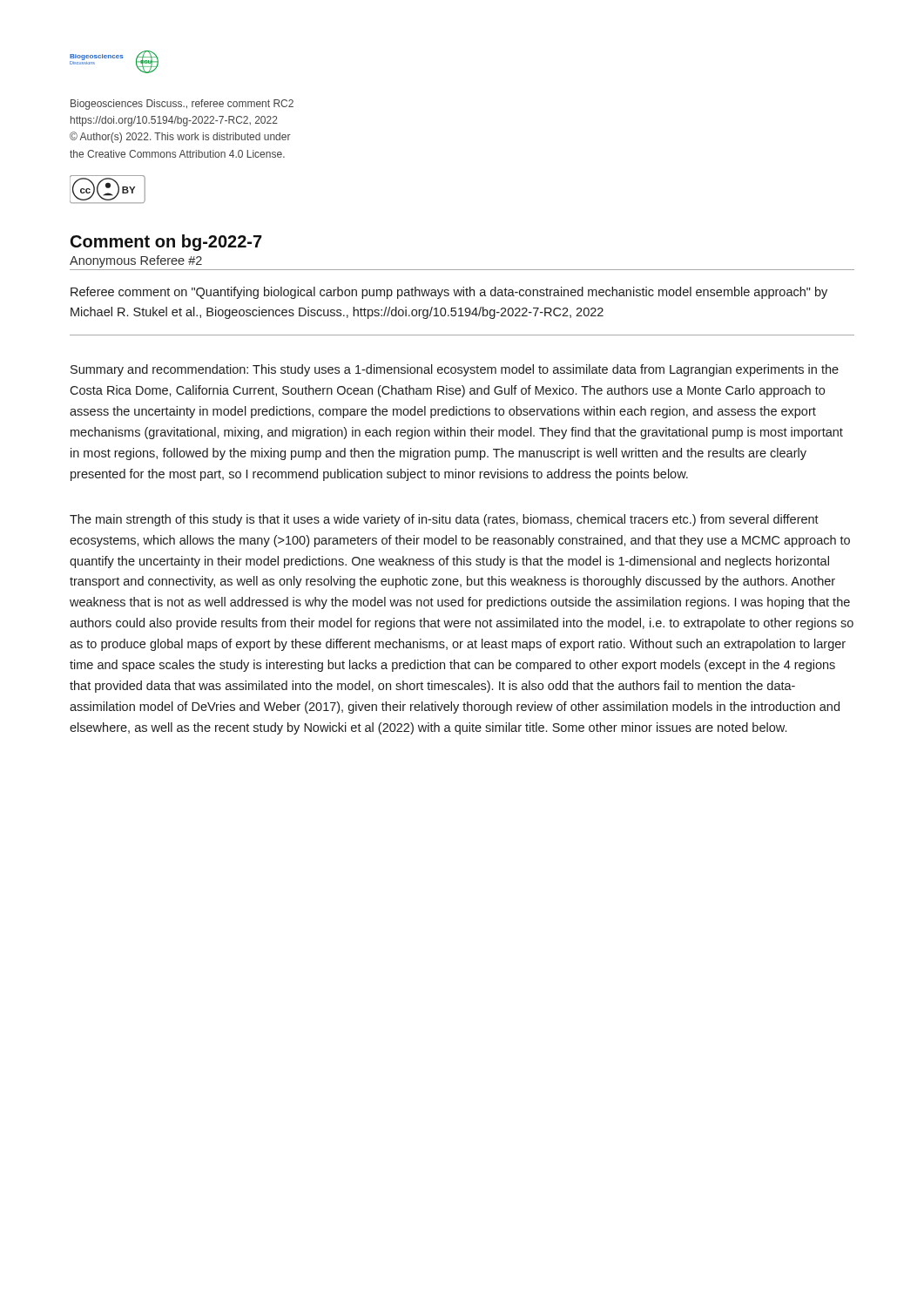This screenshot has width=924, height=1307.
Task: Locate the title that says "Comment on bg-2022-7 Anonymous Referee"
Action: tap(166, 243)
